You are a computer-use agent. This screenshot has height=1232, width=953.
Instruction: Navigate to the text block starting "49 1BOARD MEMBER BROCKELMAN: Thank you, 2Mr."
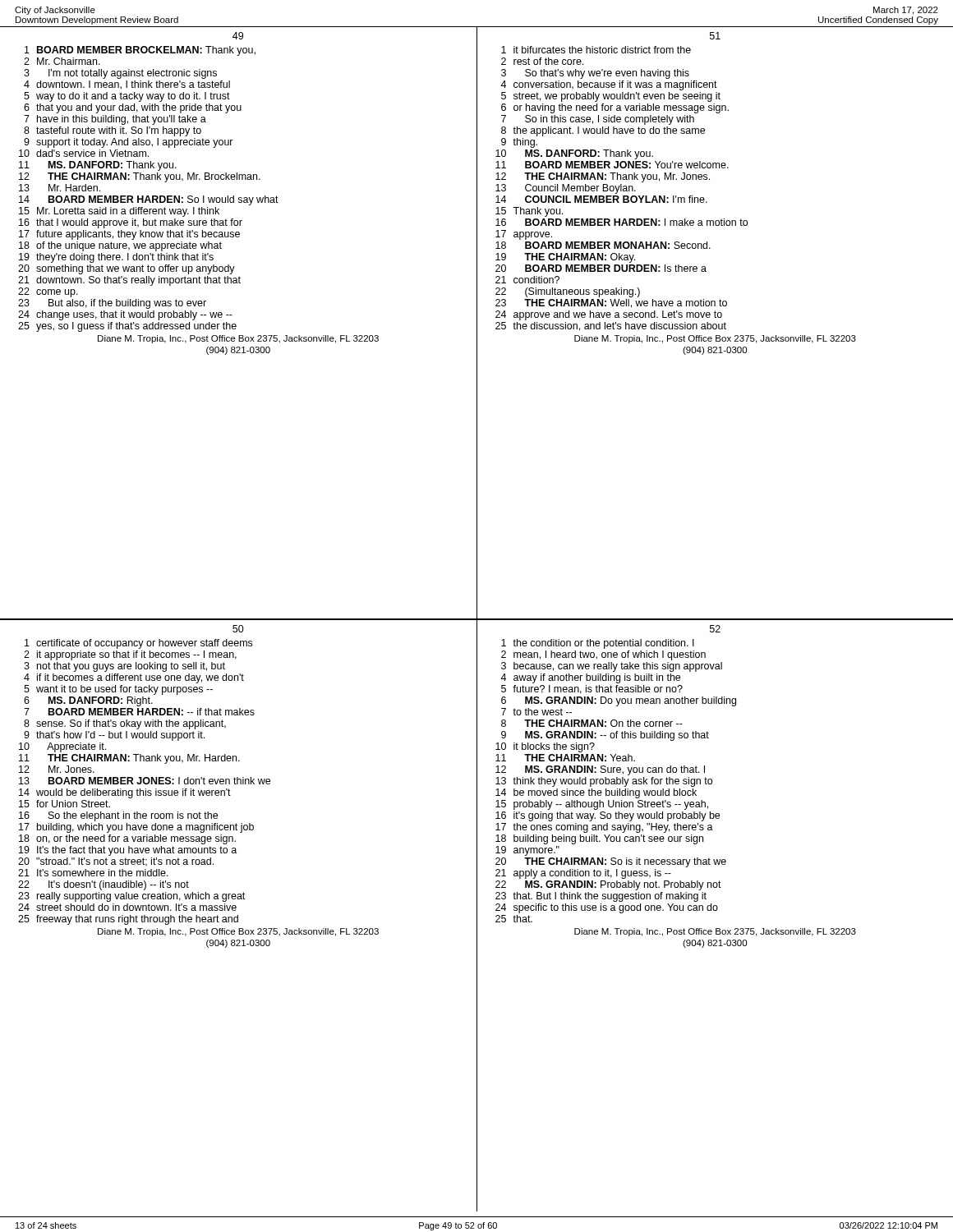[x=238, y=193]
